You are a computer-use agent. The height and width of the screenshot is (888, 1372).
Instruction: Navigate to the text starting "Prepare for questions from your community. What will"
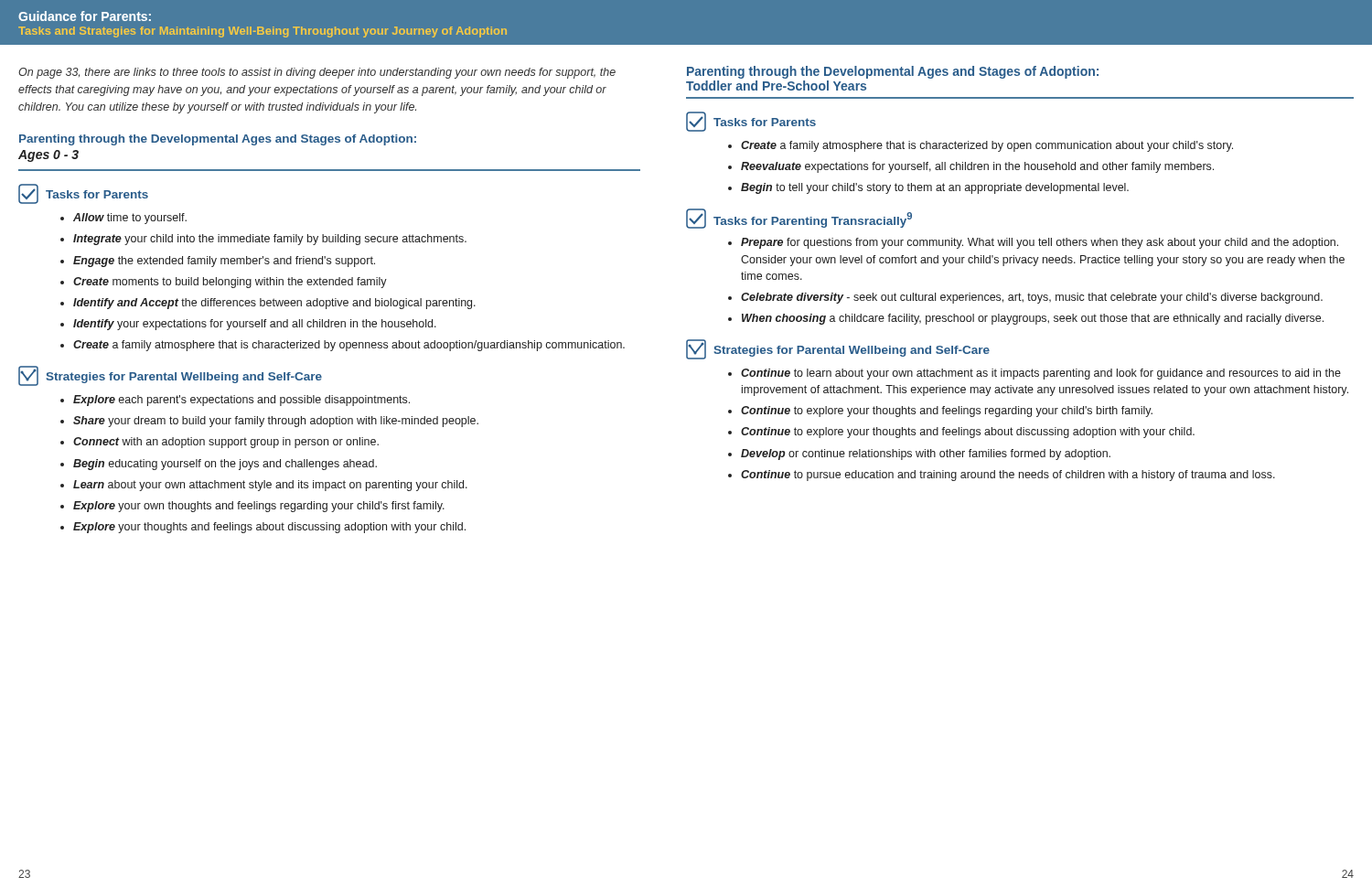(x=1043, y=259)
